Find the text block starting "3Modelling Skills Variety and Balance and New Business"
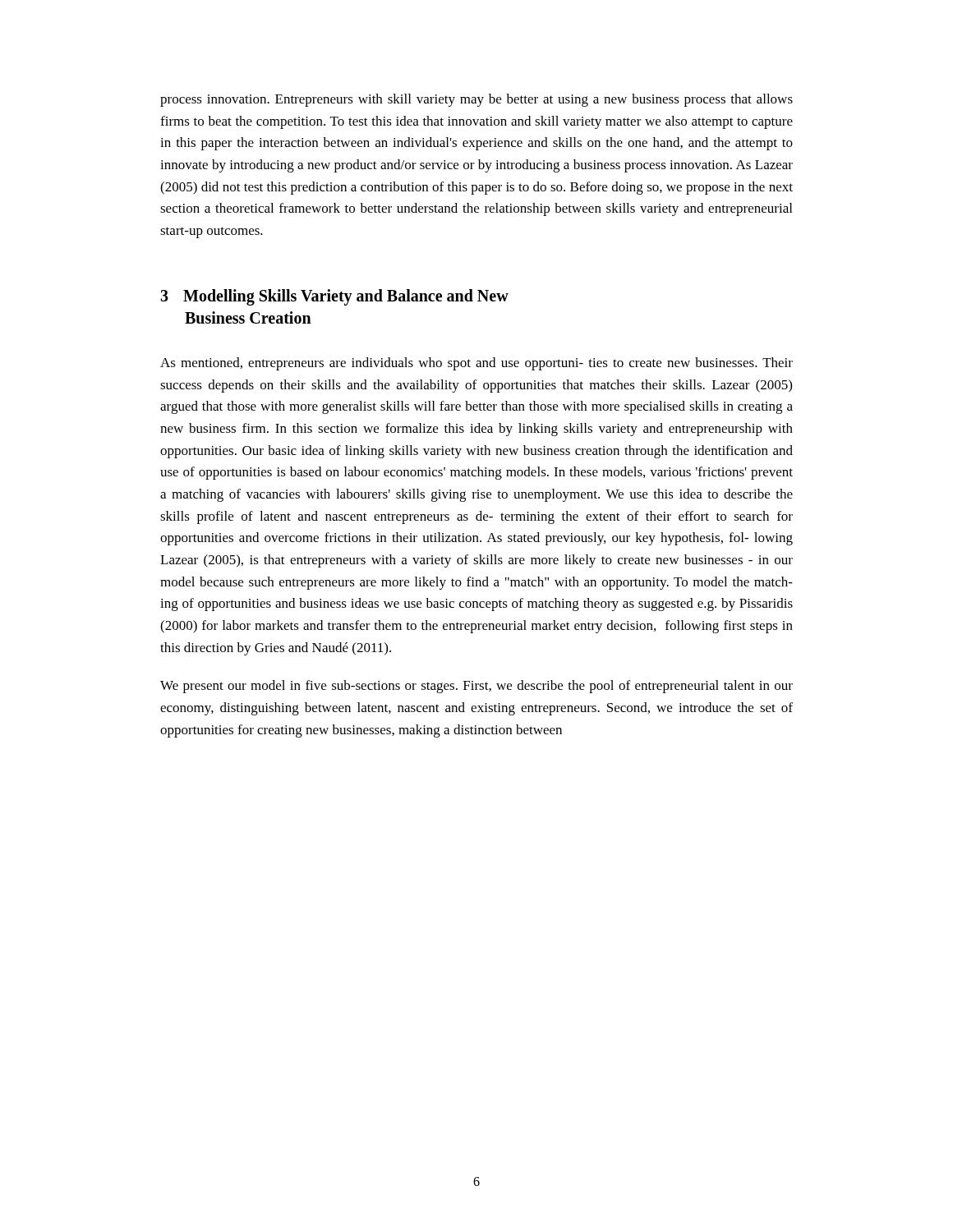Viewport: 953px width, 1232px height. pos(334,307)
